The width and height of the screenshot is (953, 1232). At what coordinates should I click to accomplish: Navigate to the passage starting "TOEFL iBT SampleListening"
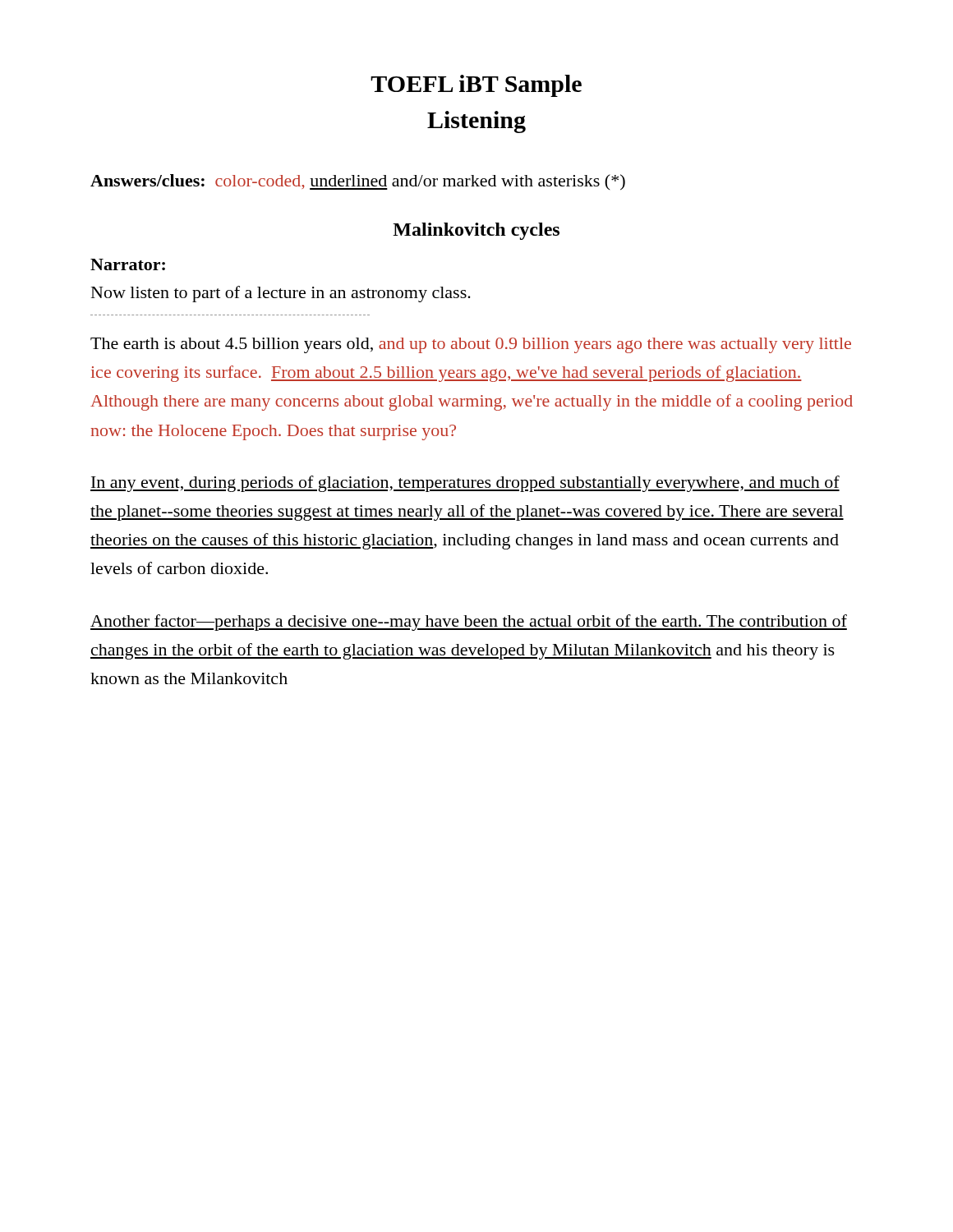(x=476, y=101)
